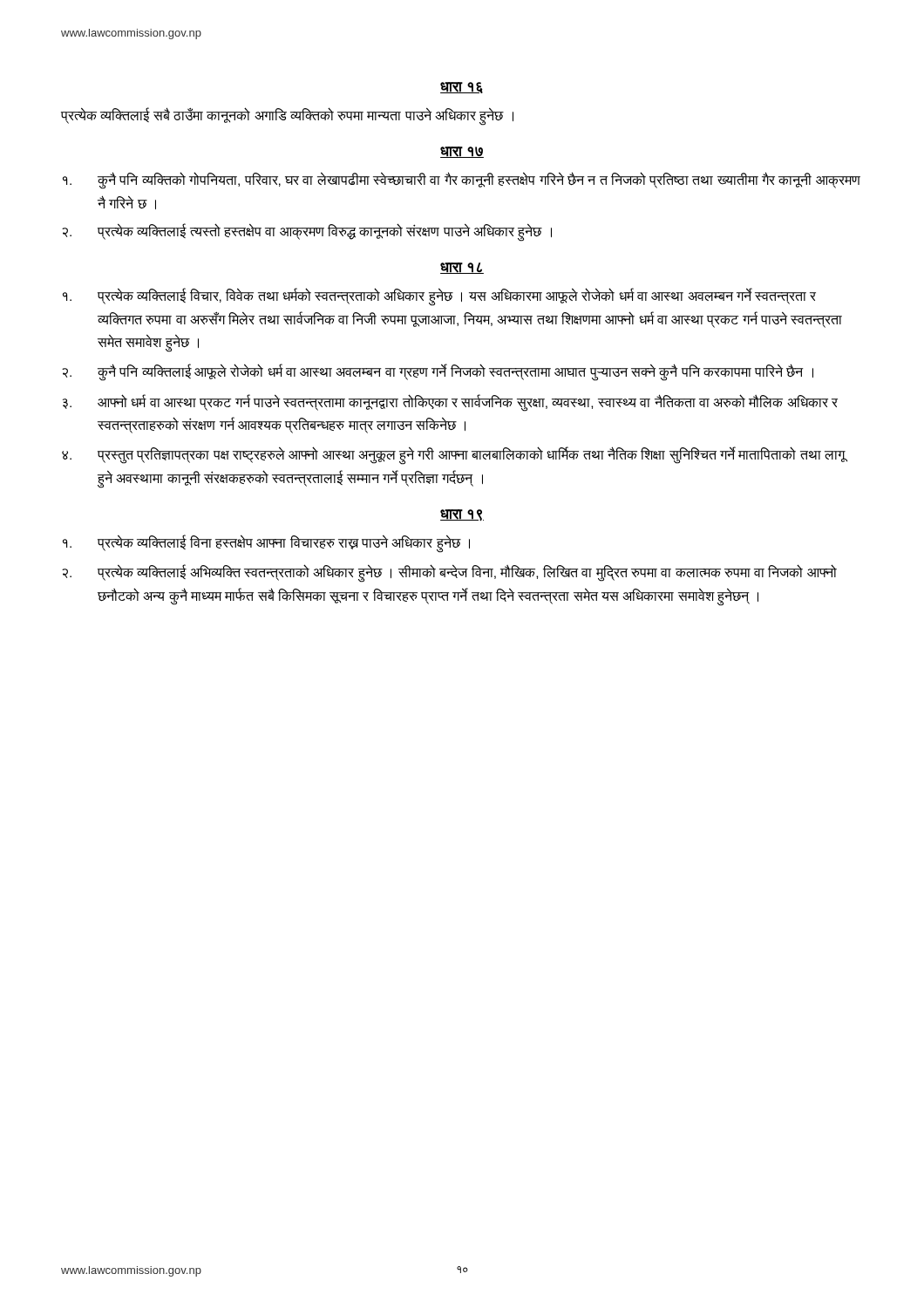Navigate to the element starting "प्रत्येक व्यक्तिलाई सबै ठाउँमा कानूनको अगाडि व्यक्तिको रुपमा"
Viewport: 924px width, 1308px height.
[462, 116]
